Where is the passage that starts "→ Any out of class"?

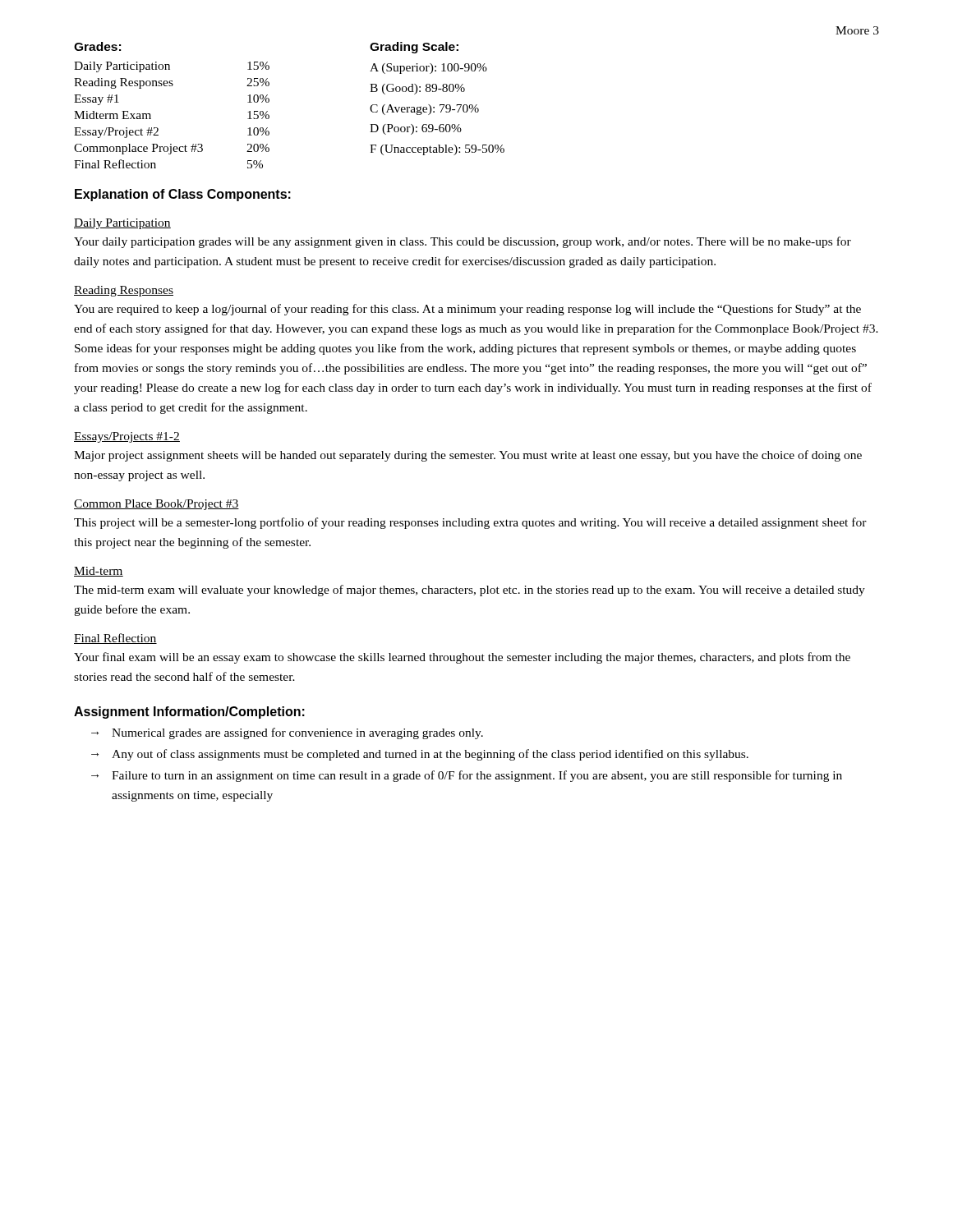click(x=484, y=754)
